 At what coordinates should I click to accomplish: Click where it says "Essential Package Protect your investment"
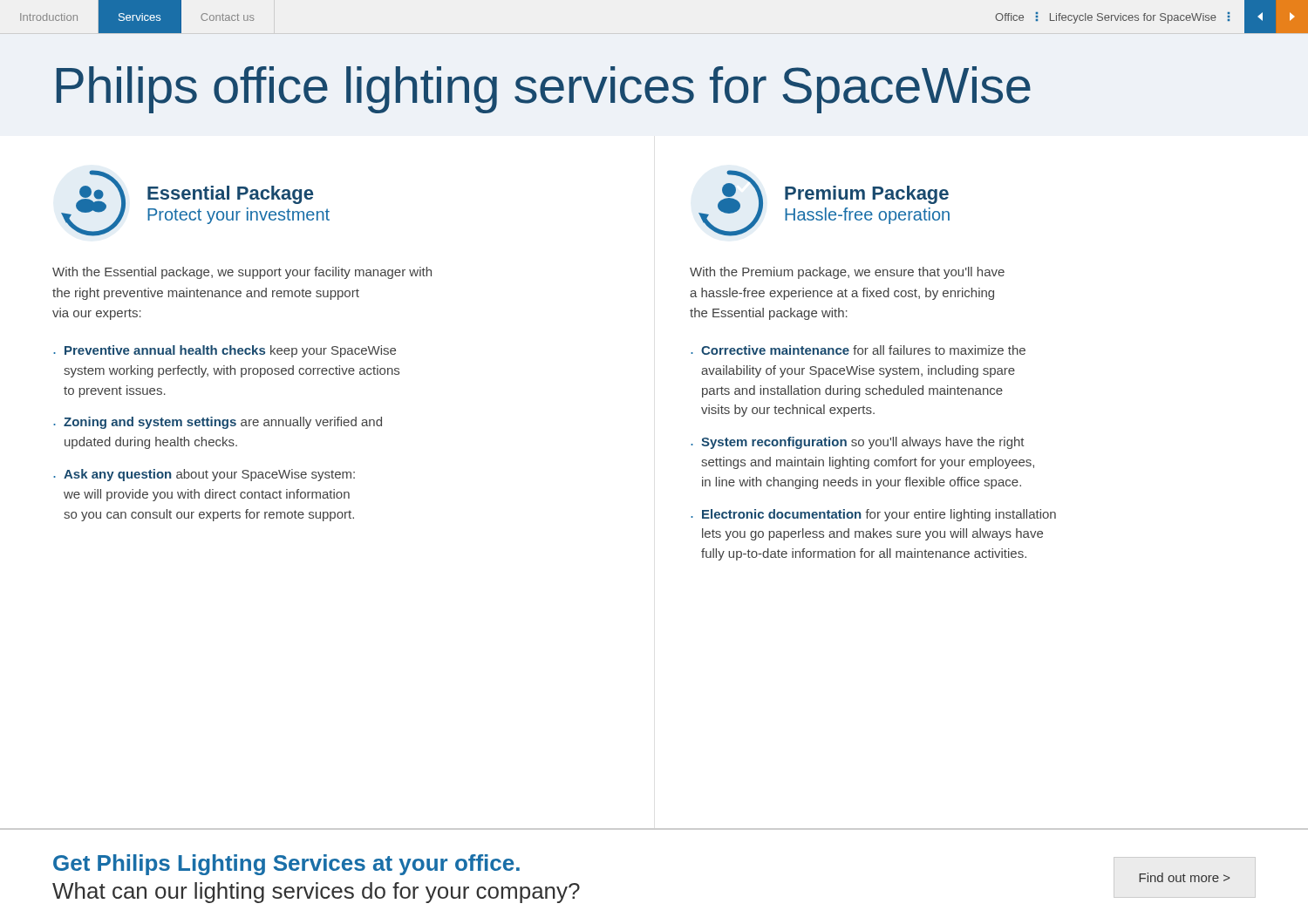tap(191, 203)
